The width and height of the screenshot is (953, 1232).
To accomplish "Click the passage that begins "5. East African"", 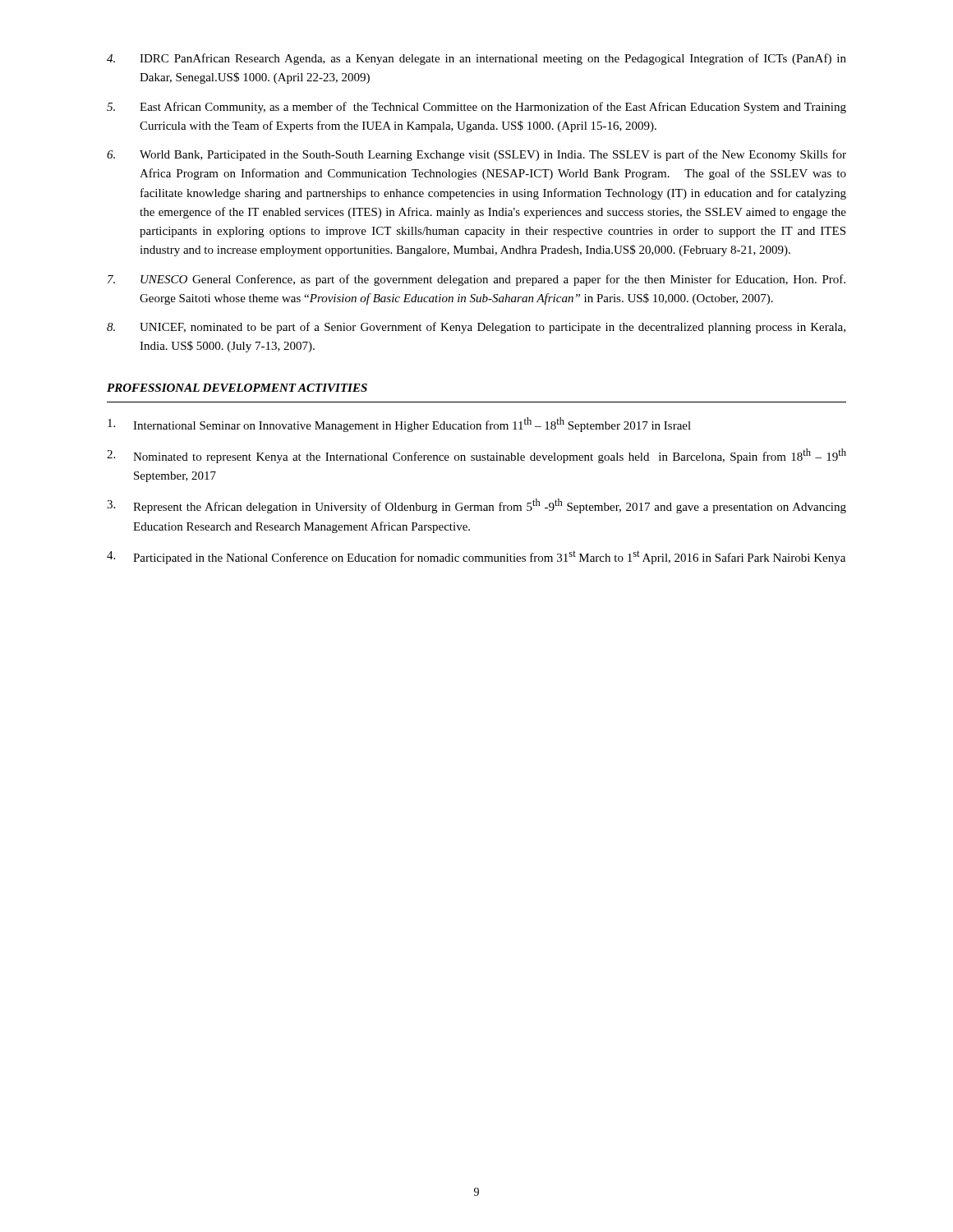I will pyautogui.click(x=476, y=116).
